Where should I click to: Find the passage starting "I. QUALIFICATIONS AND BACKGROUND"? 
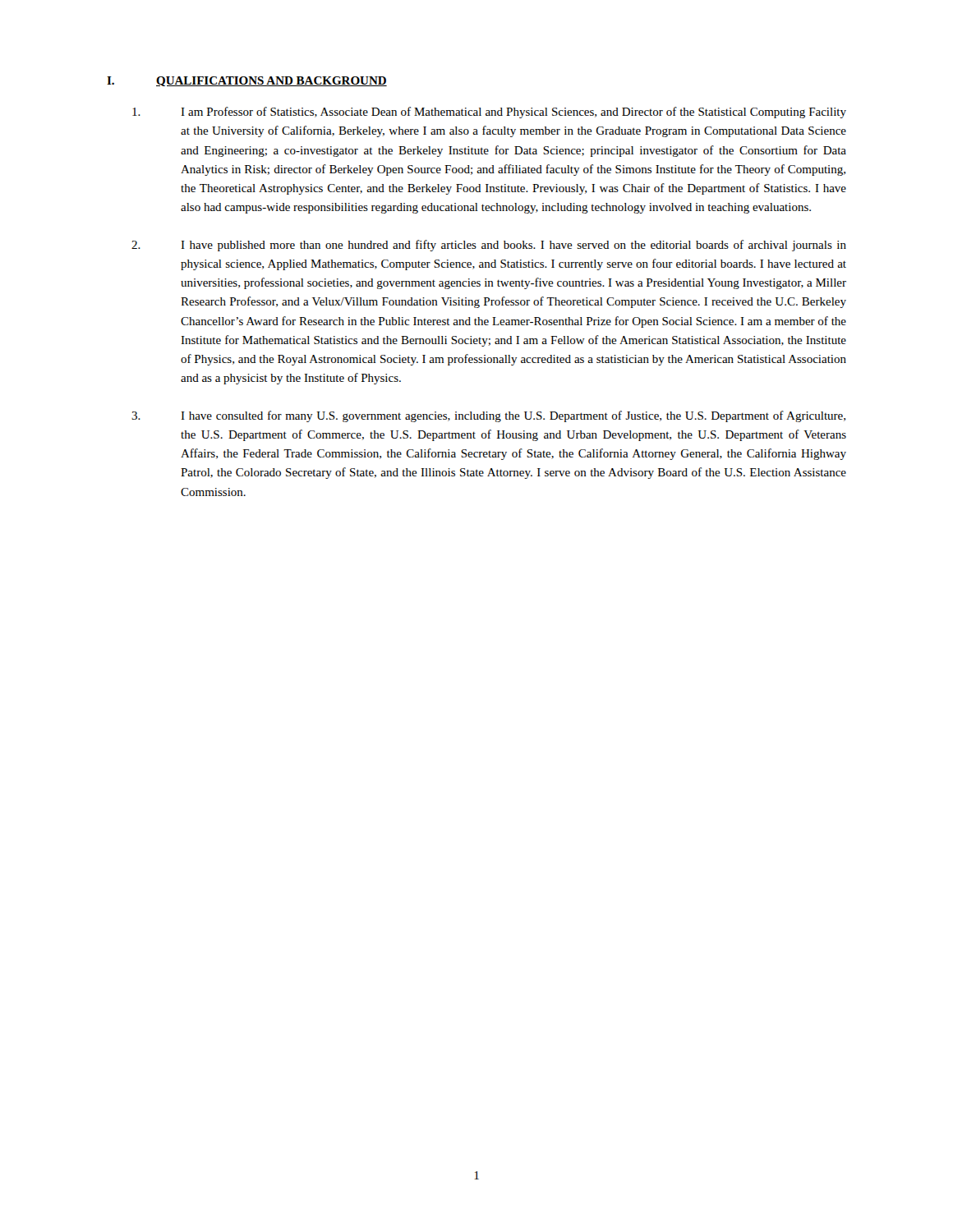click(x=247, y=81)
